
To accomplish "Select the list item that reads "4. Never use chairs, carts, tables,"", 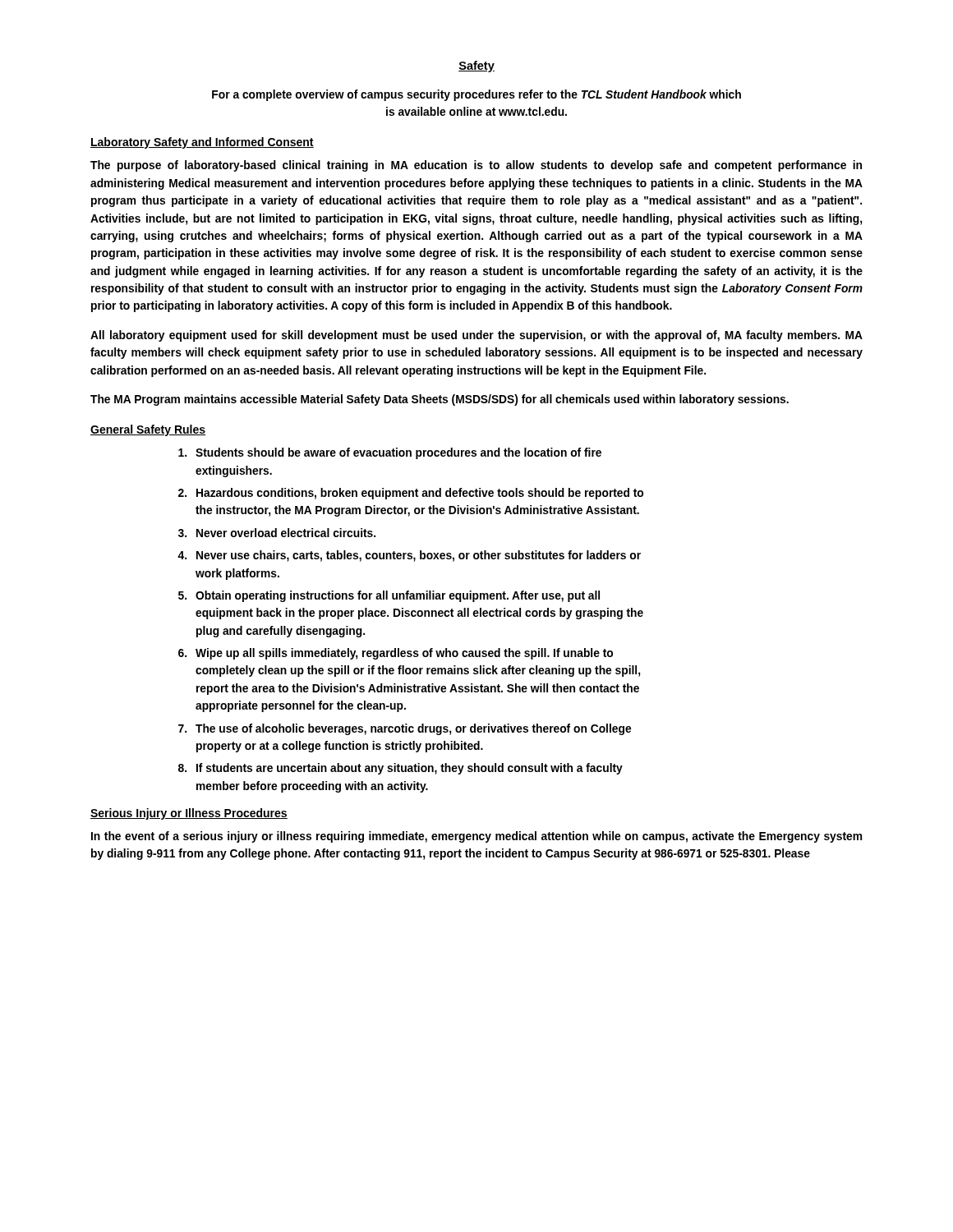I will click(509, 565).
